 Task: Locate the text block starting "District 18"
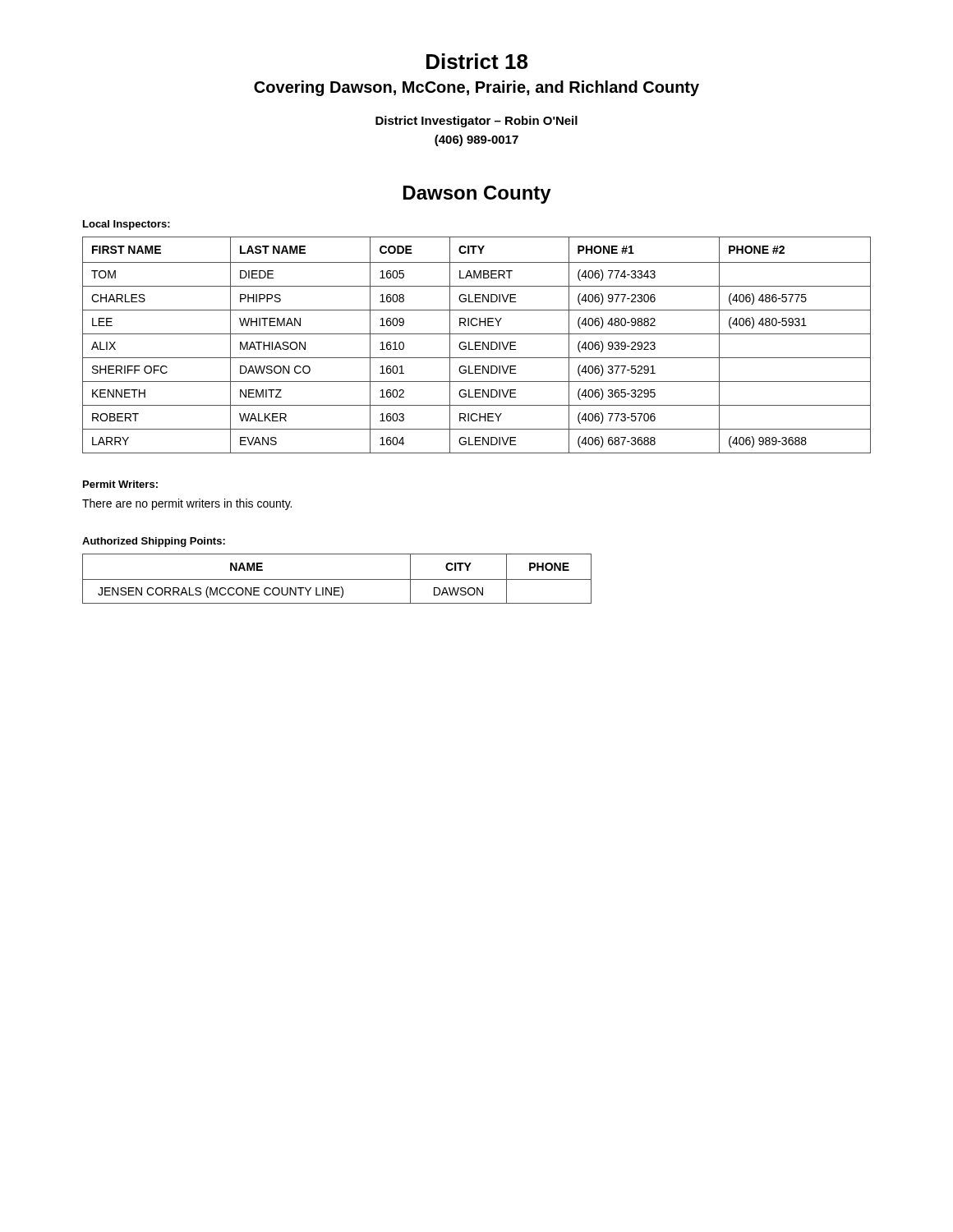point(476,62)
